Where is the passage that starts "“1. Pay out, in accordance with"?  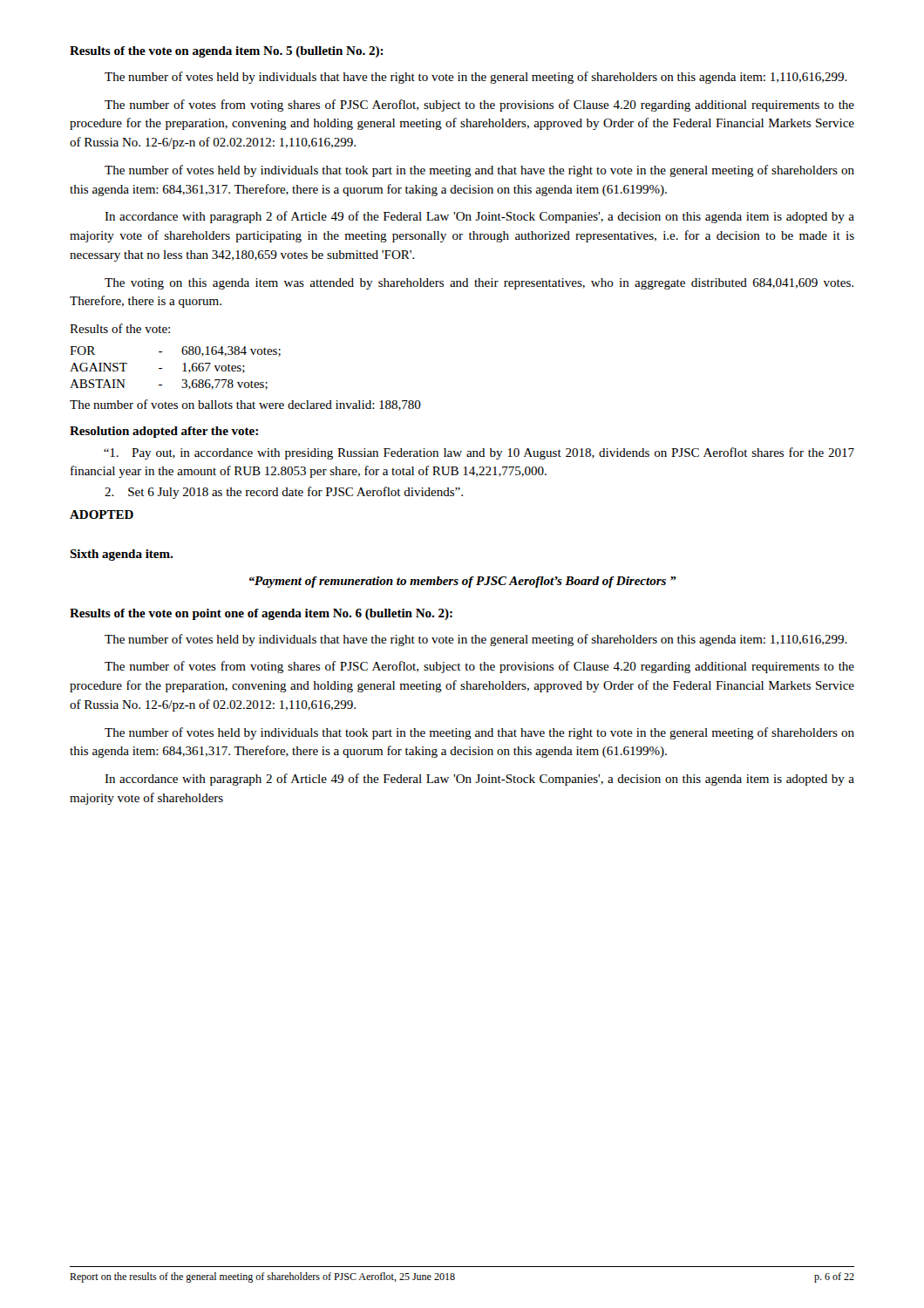point(462,462)
